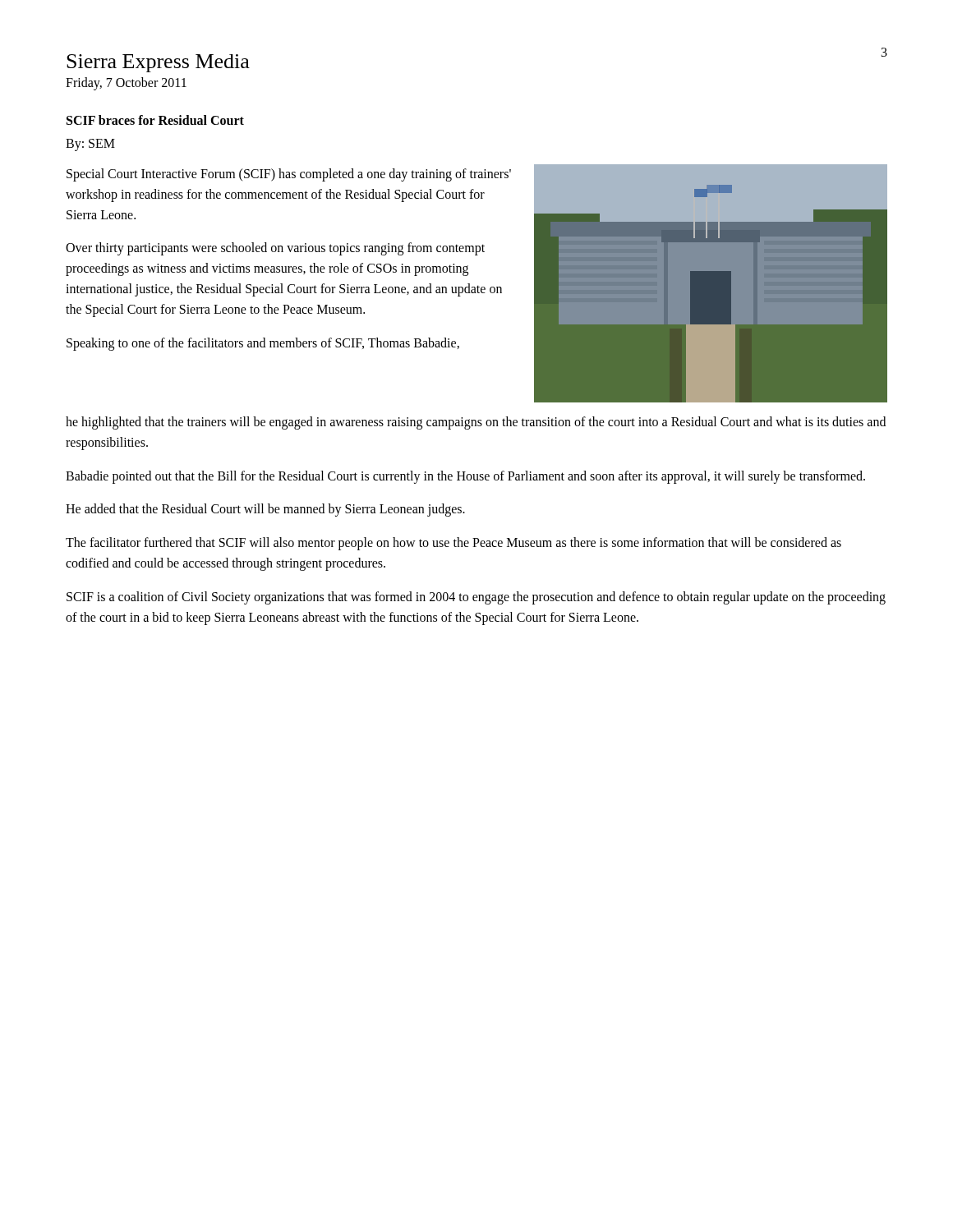Screen dimensions: 1232x953
Task: Find the passage starting "By: SEM"
Action: click(90, 143)
